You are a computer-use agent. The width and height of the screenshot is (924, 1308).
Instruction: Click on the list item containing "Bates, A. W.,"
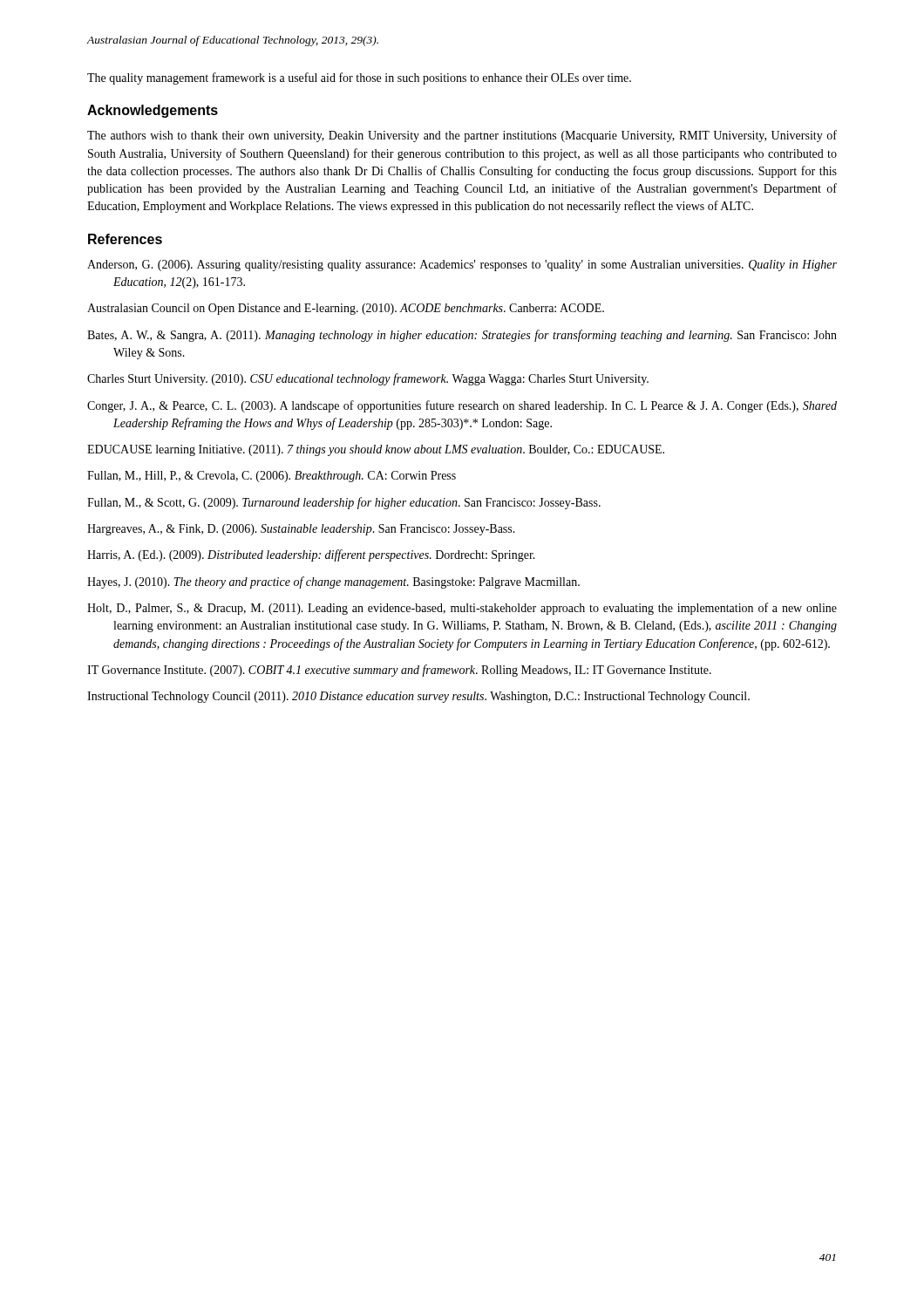(x=462, y=344)
